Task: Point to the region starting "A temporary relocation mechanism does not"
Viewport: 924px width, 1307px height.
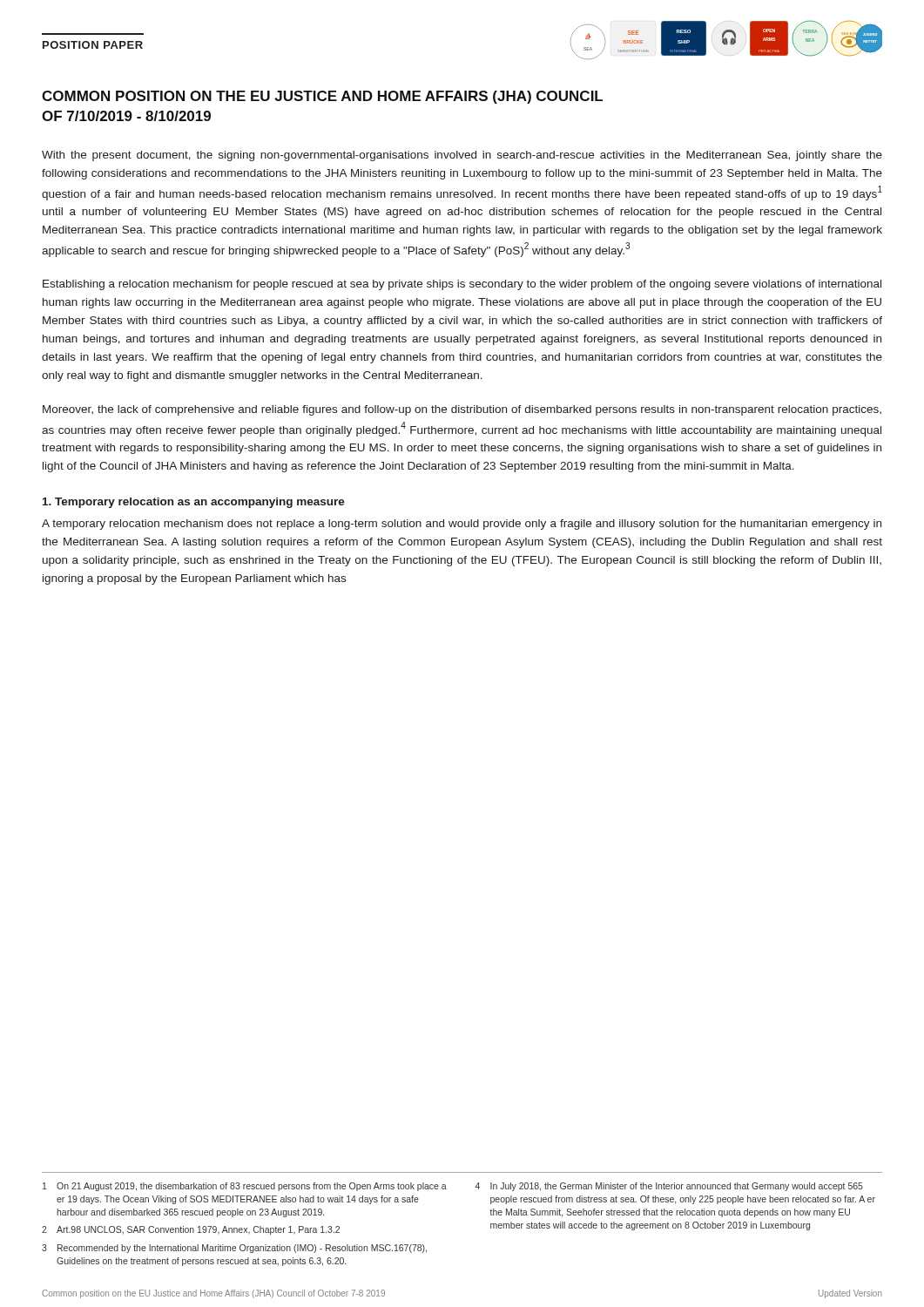Action: coord(462,551)
